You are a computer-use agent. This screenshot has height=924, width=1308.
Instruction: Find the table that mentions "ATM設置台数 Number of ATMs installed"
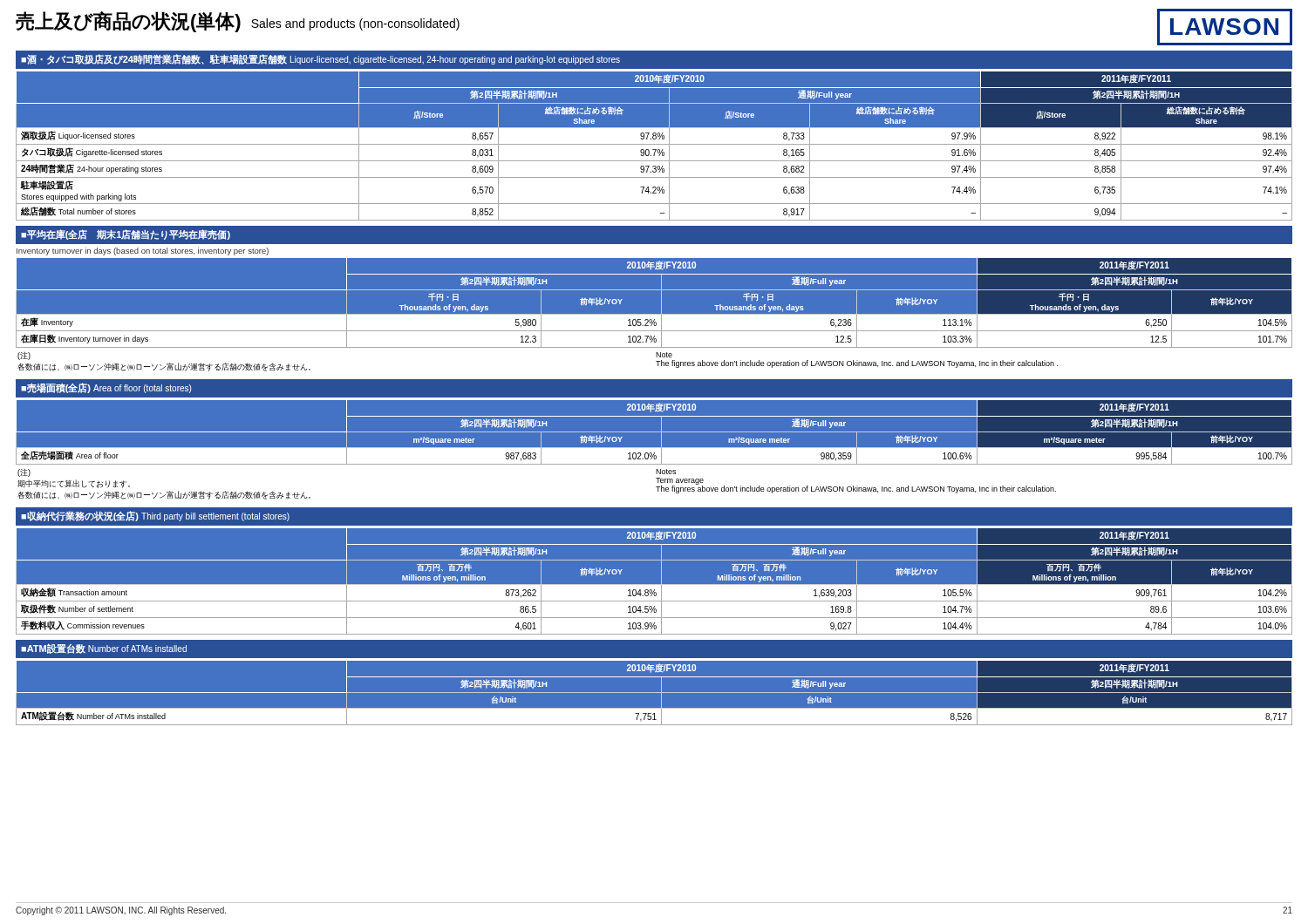654,693
